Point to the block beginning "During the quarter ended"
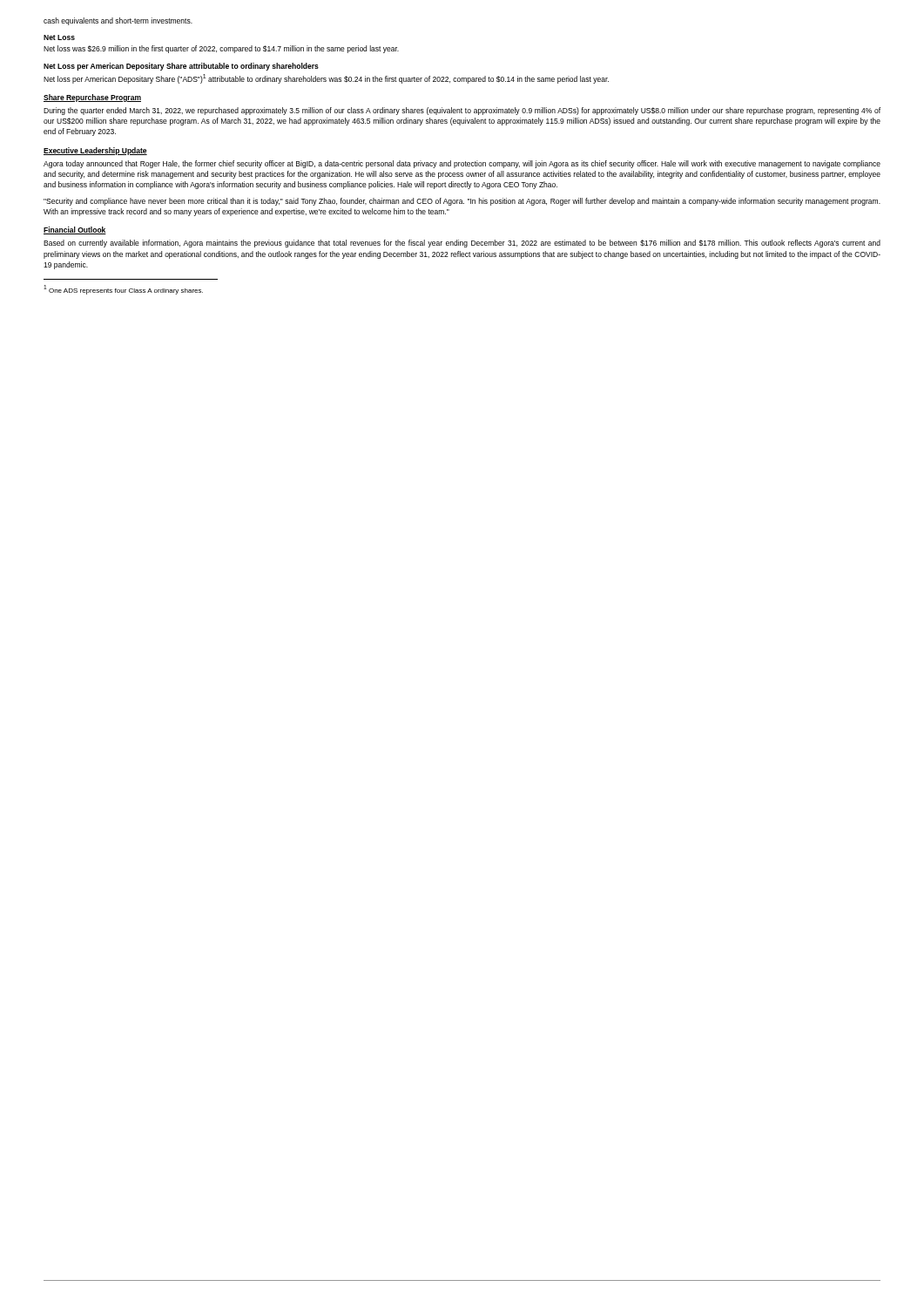This screenshot has width=924, height=1307. click(462, 121)
